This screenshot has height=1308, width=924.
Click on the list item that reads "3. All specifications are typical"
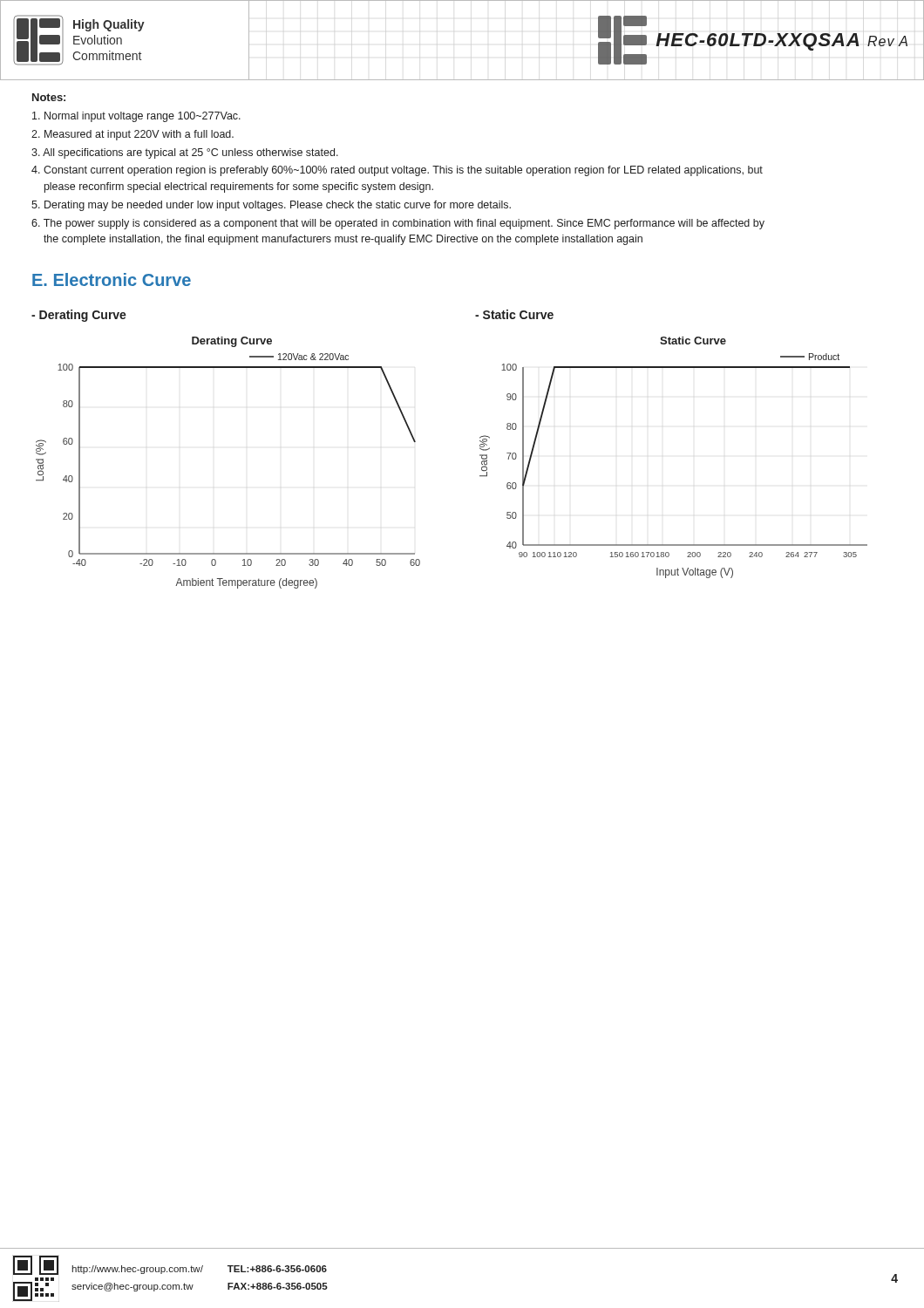(185, 152)
